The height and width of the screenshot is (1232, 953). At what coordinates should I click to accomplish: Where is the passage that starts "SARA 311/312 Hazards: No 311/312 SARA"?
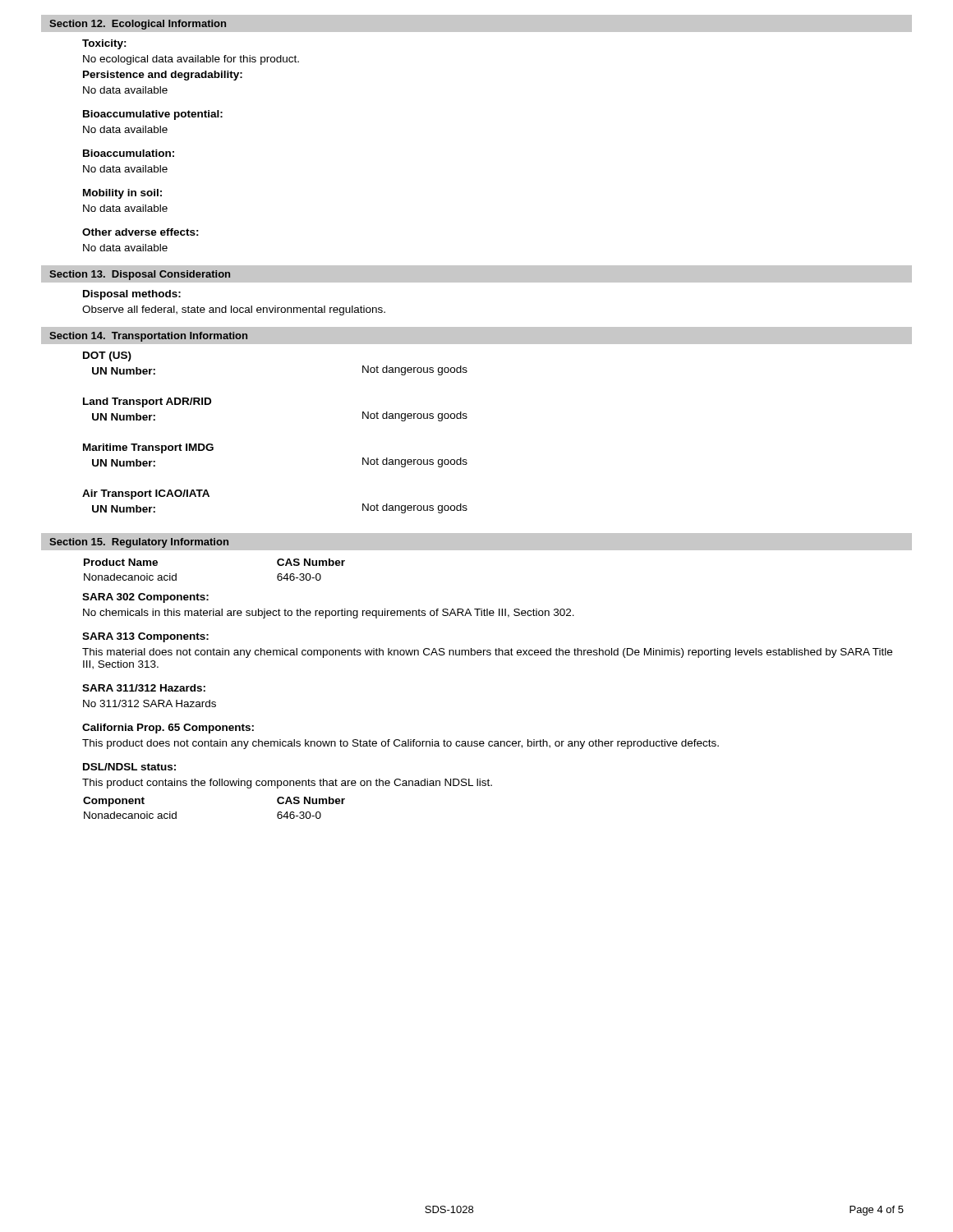pyautogui.click(x=144, y=688)
